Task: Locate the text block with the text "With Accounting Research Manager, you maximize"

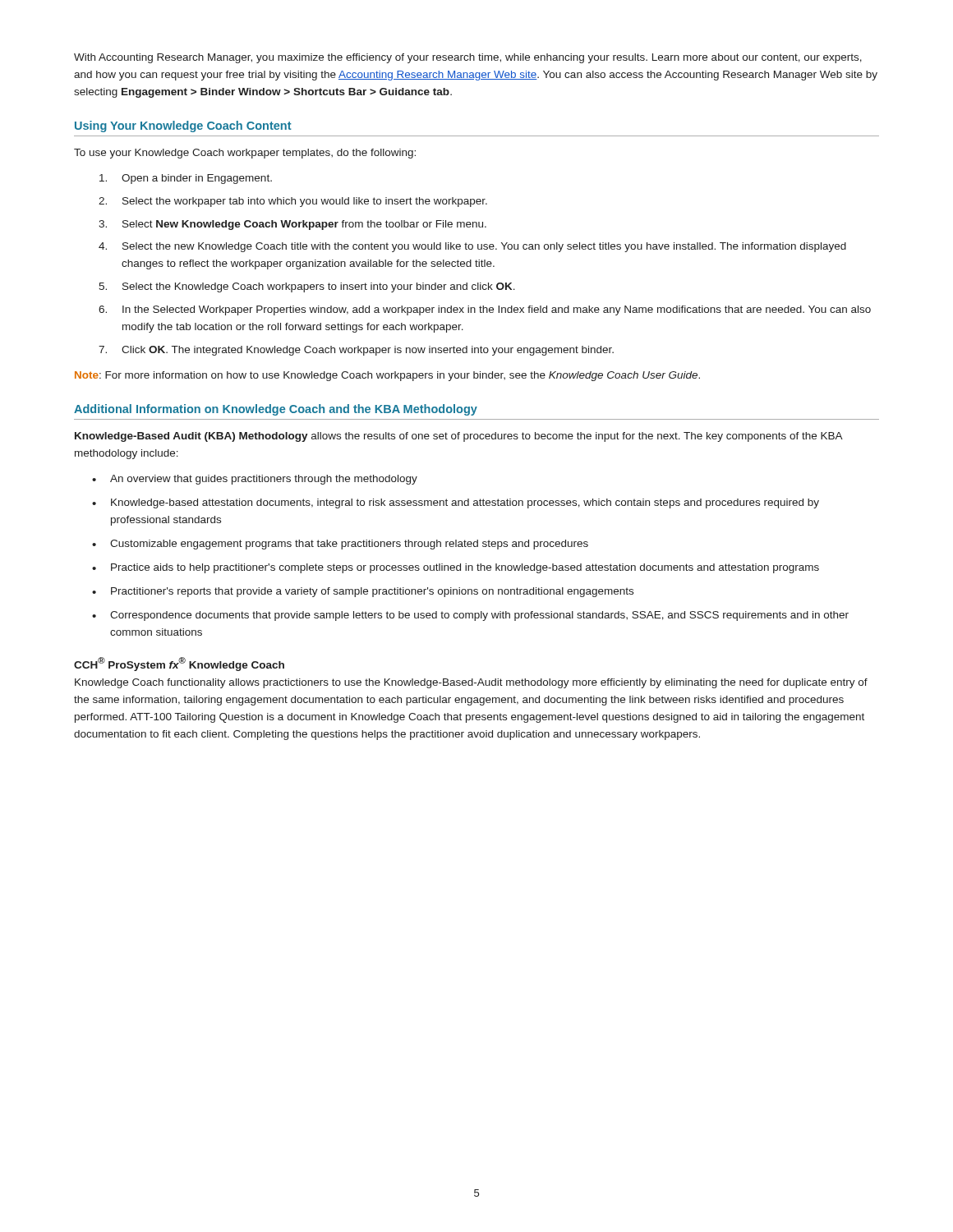Action: tap(476, 74)
